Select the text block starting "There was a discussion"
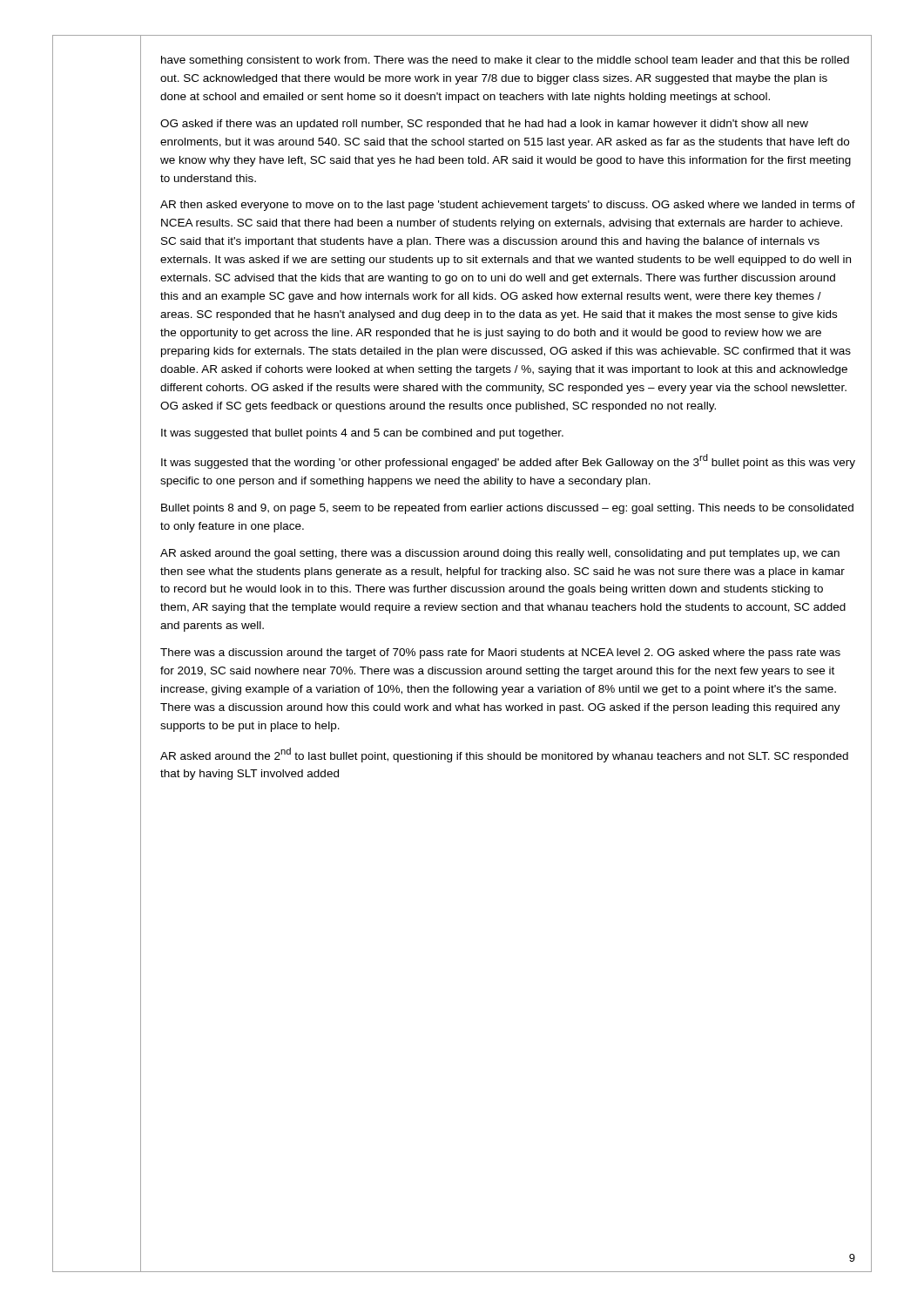 point(500,689)
